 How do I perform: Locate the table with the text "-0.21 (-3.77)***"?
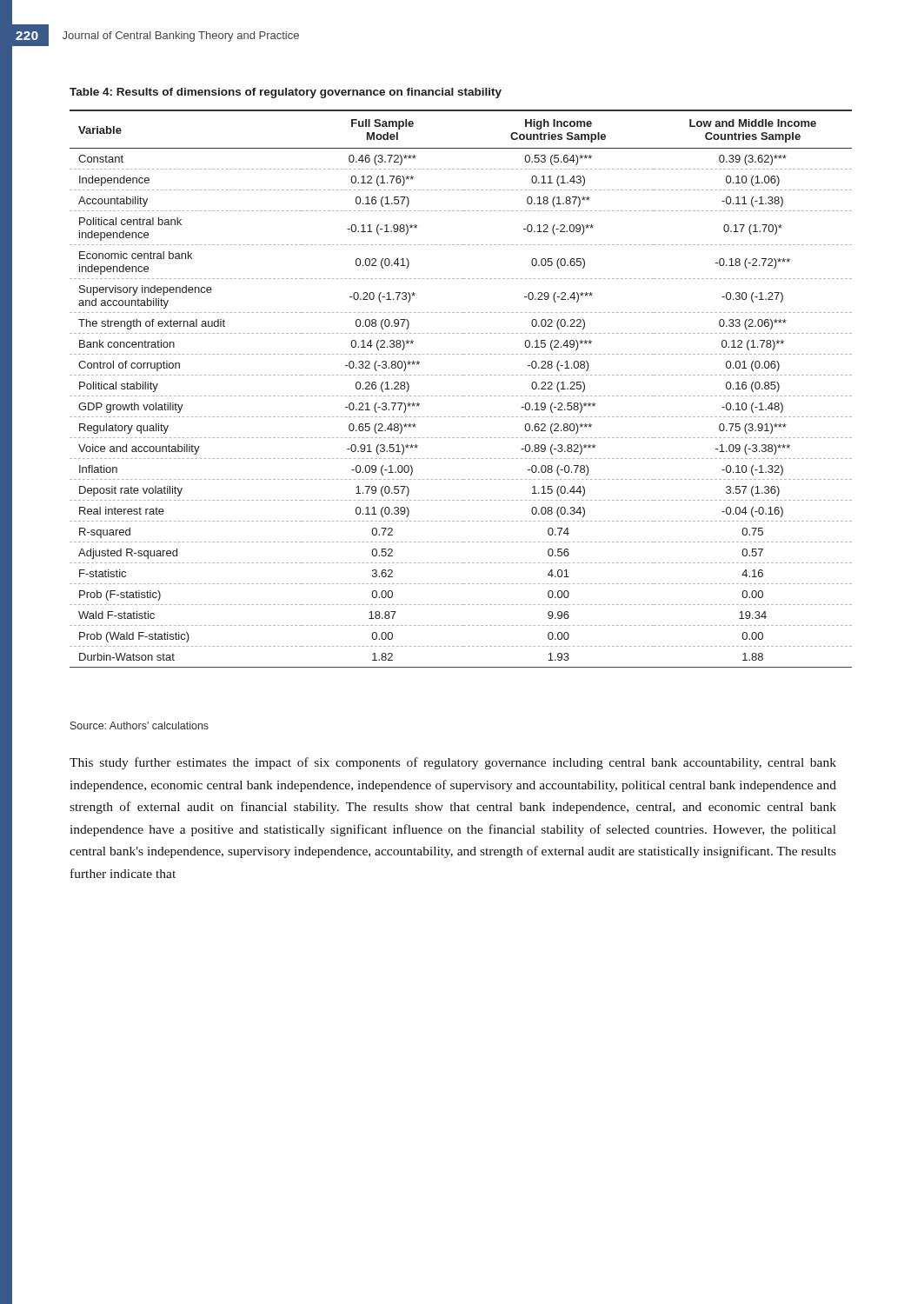click(x=461, y=389)
